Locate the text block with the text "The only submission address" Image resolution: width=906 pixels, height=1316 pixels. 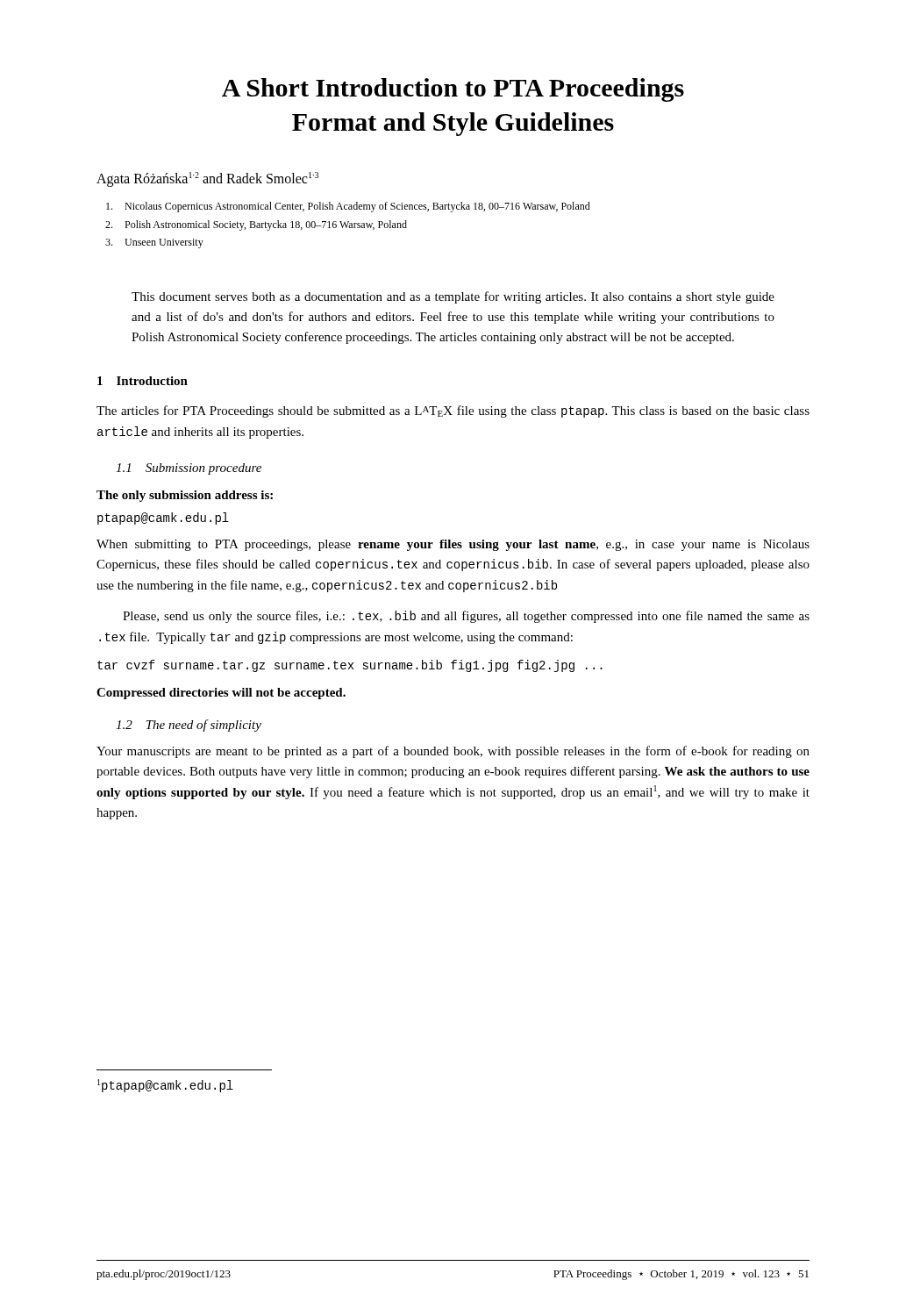click(x=185, y=494)
